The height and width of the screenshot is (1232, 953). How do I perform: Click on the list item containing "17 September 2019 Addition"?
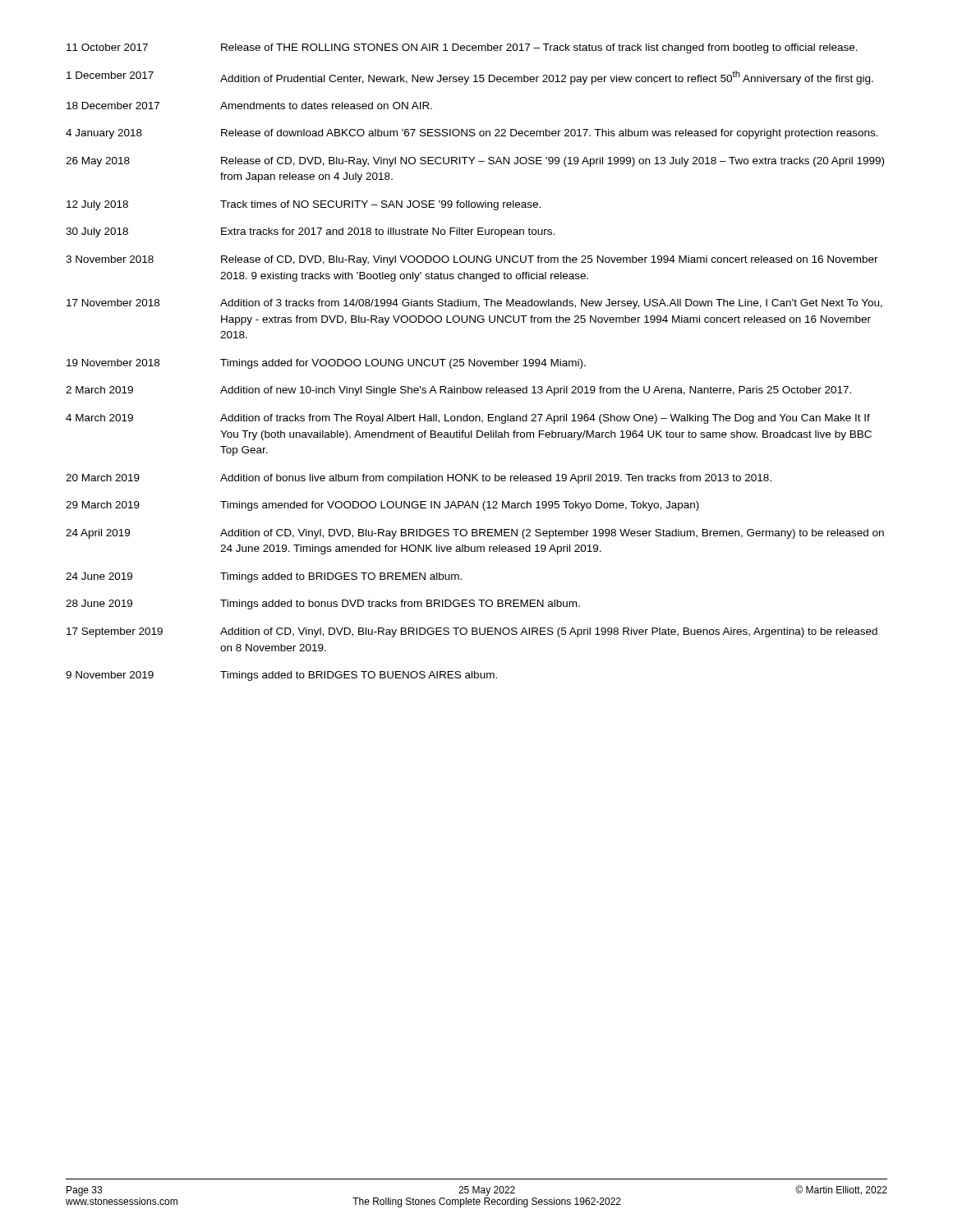pyautogui.click(x=476, y=639)
